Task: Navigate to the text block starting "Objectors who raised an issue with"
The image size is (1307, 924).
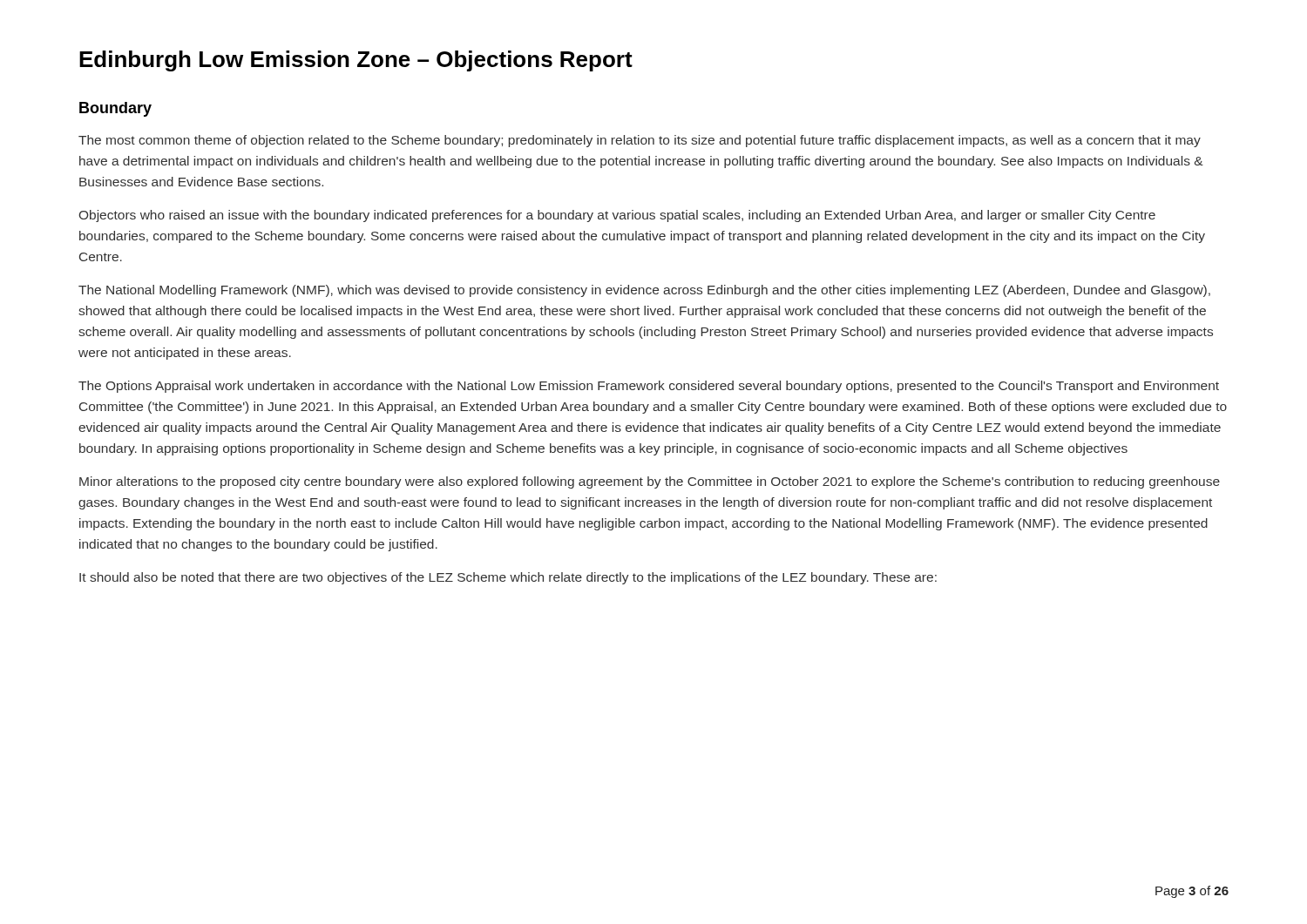Action: [642, 235]
